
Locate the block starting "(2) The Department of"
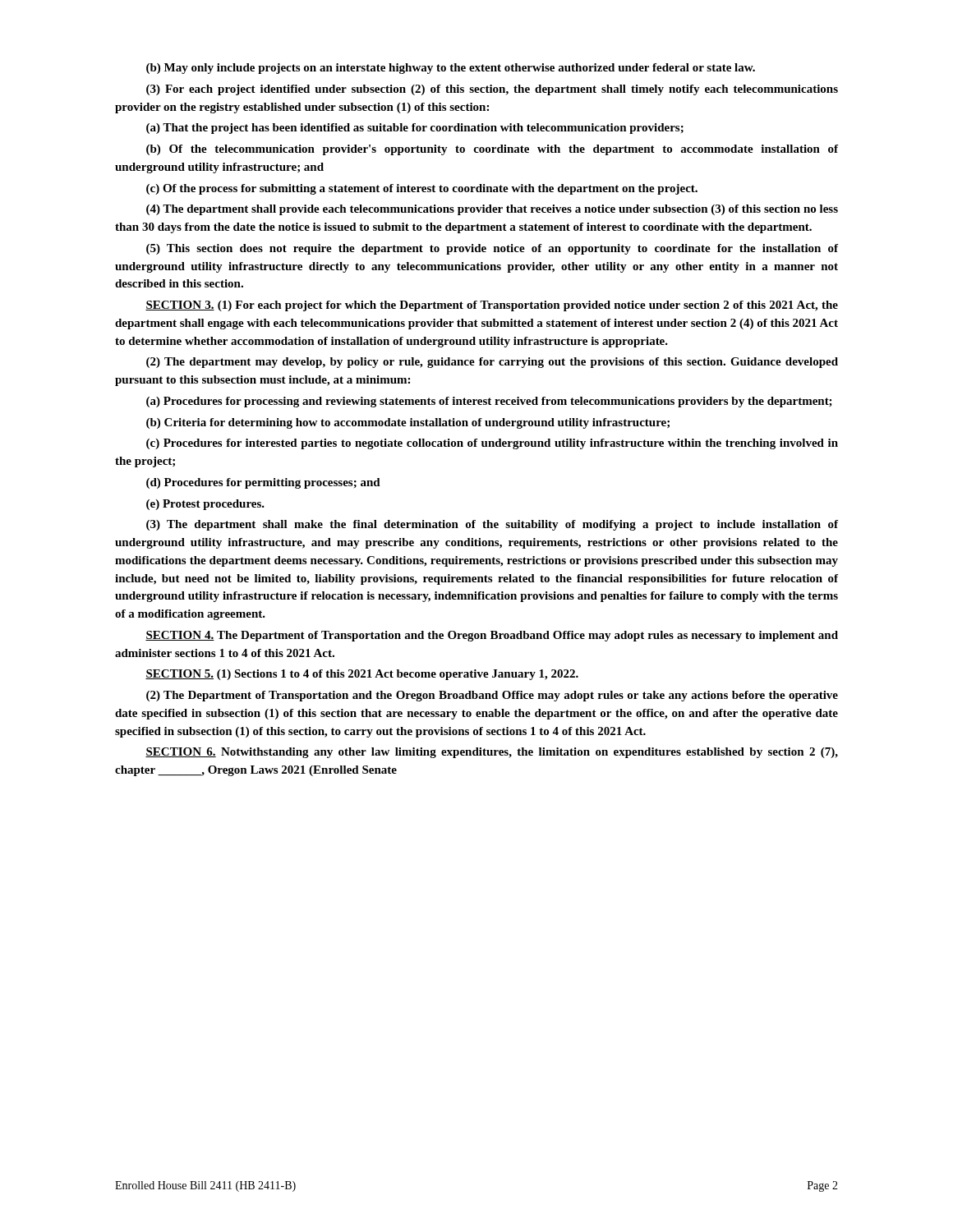476,713
